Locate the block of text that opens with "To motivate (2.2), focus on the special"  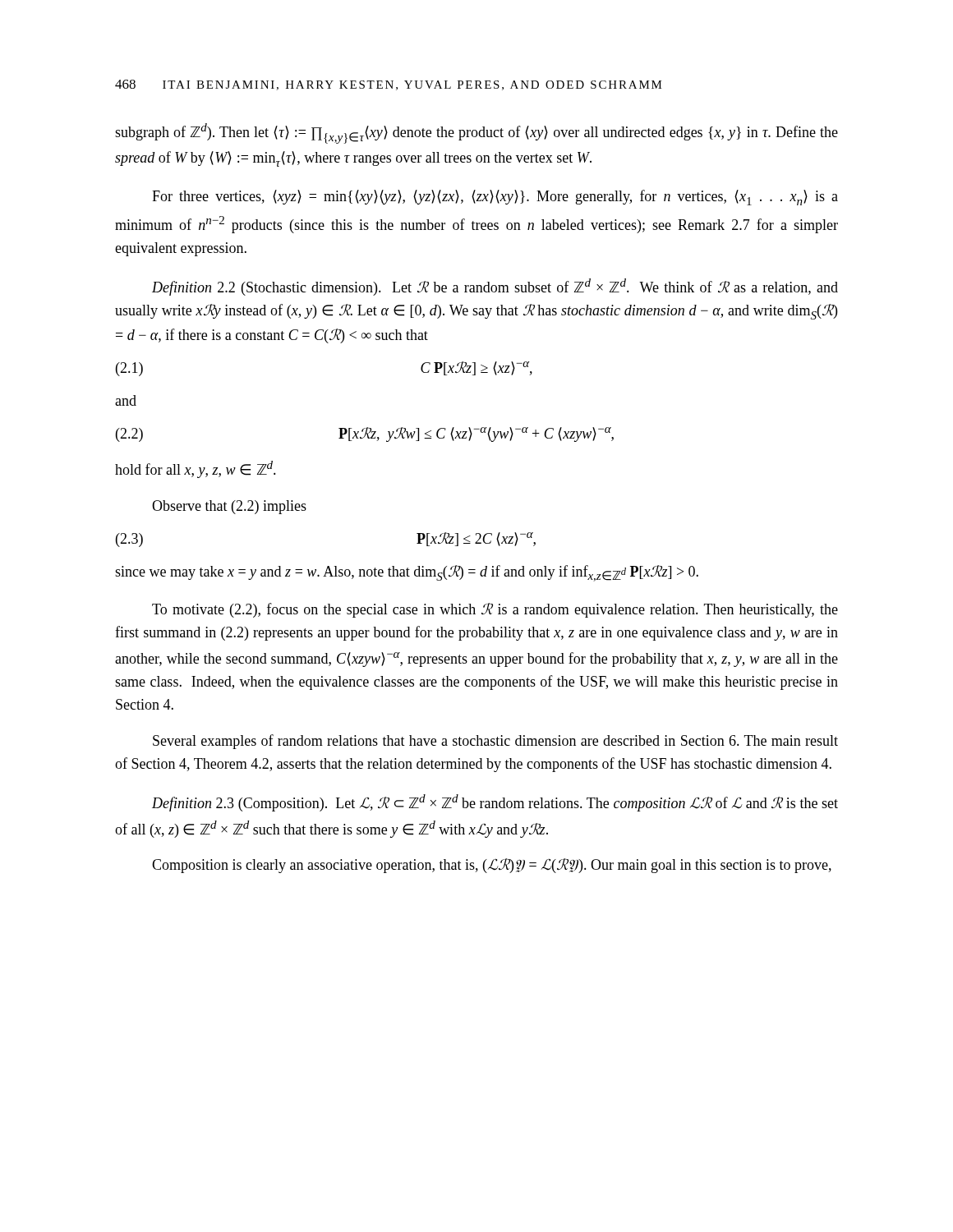[x=476, y=658]
